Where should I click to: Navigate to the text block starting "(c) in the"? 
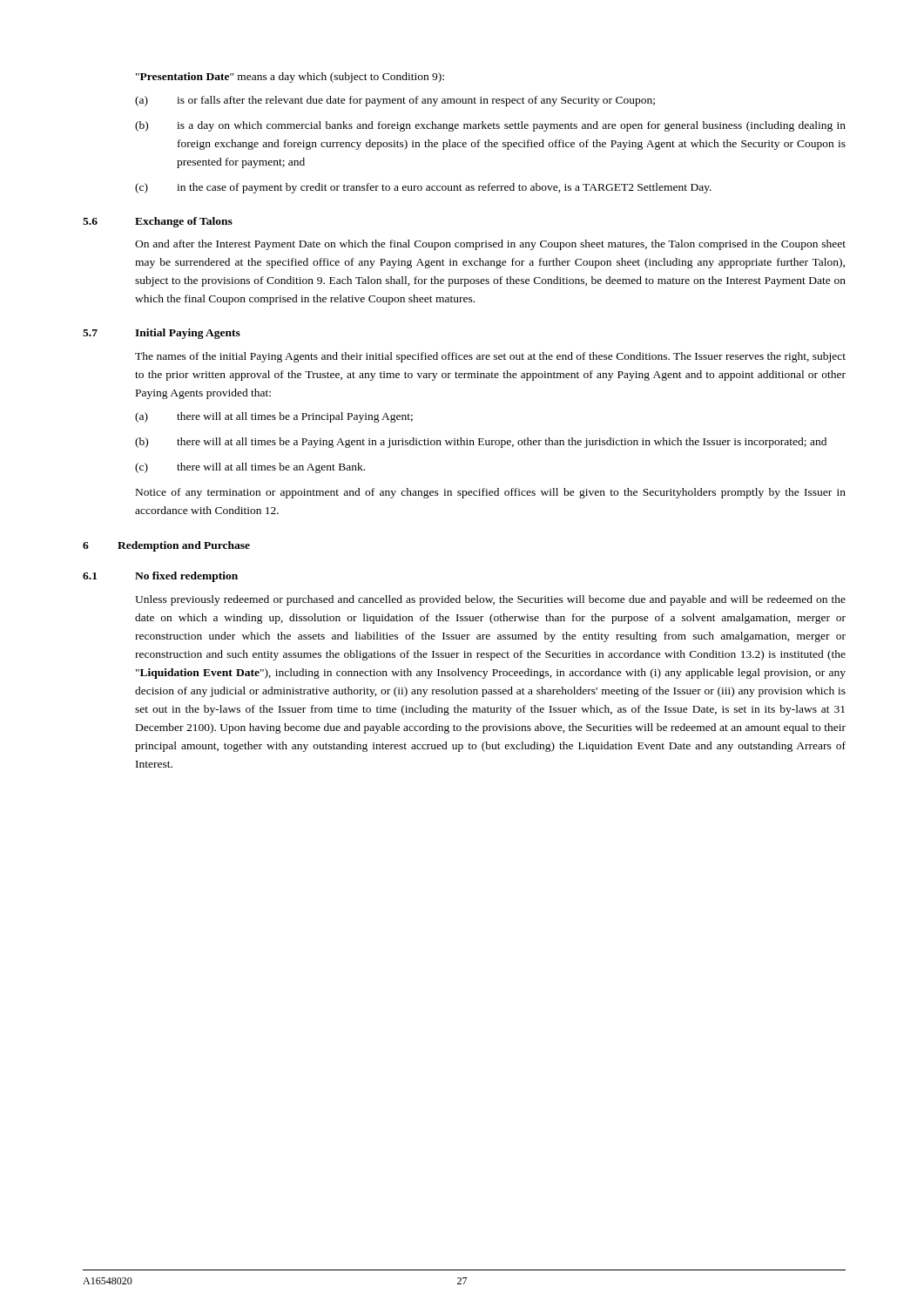(x=490, y=187)
